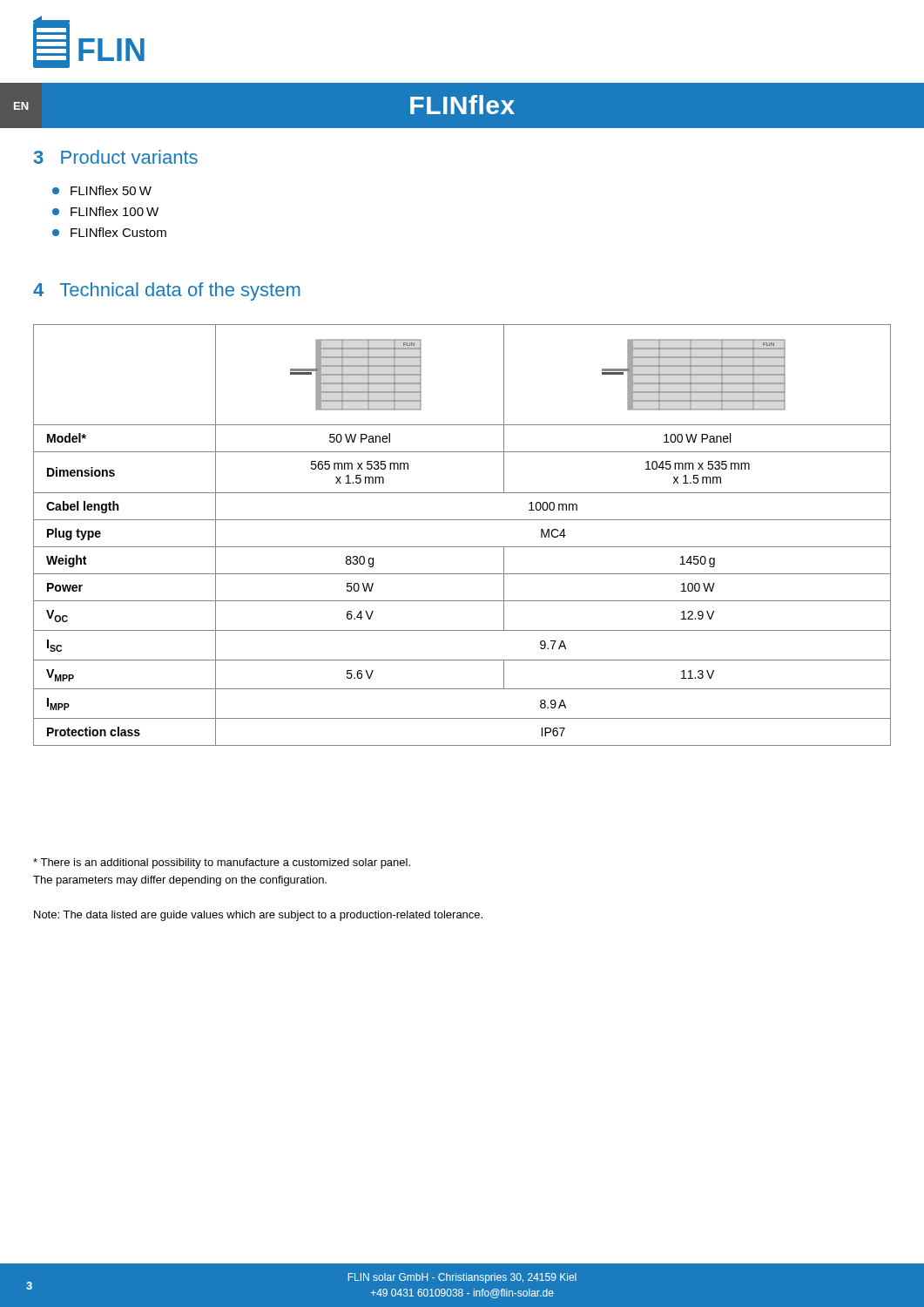Navigate to the block starting "FLINflex Custom"
Viewport: 924px width, 1307px height.
coord(110,232)
